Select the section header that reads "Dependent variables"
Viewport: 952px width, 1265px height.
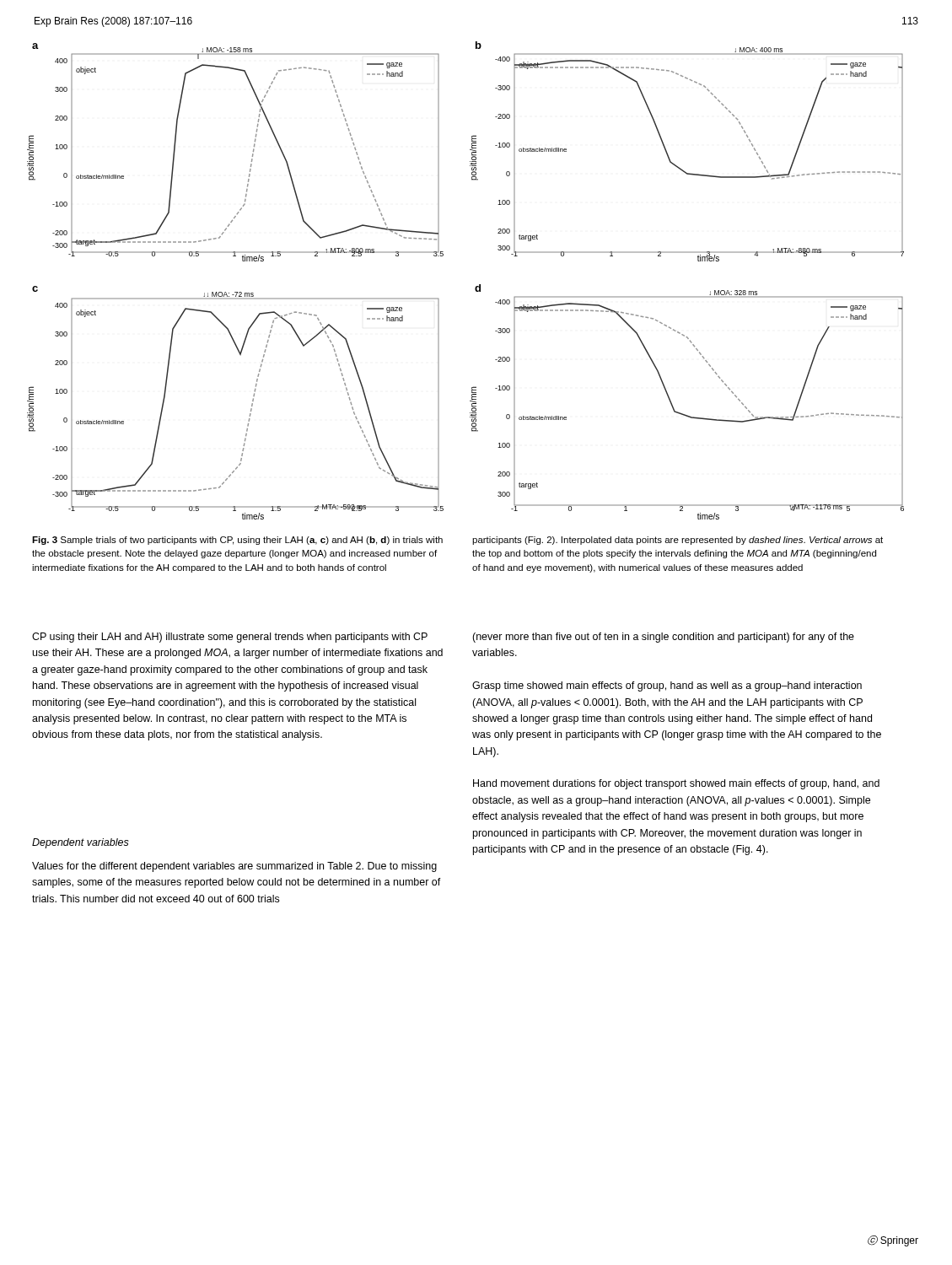80,842
